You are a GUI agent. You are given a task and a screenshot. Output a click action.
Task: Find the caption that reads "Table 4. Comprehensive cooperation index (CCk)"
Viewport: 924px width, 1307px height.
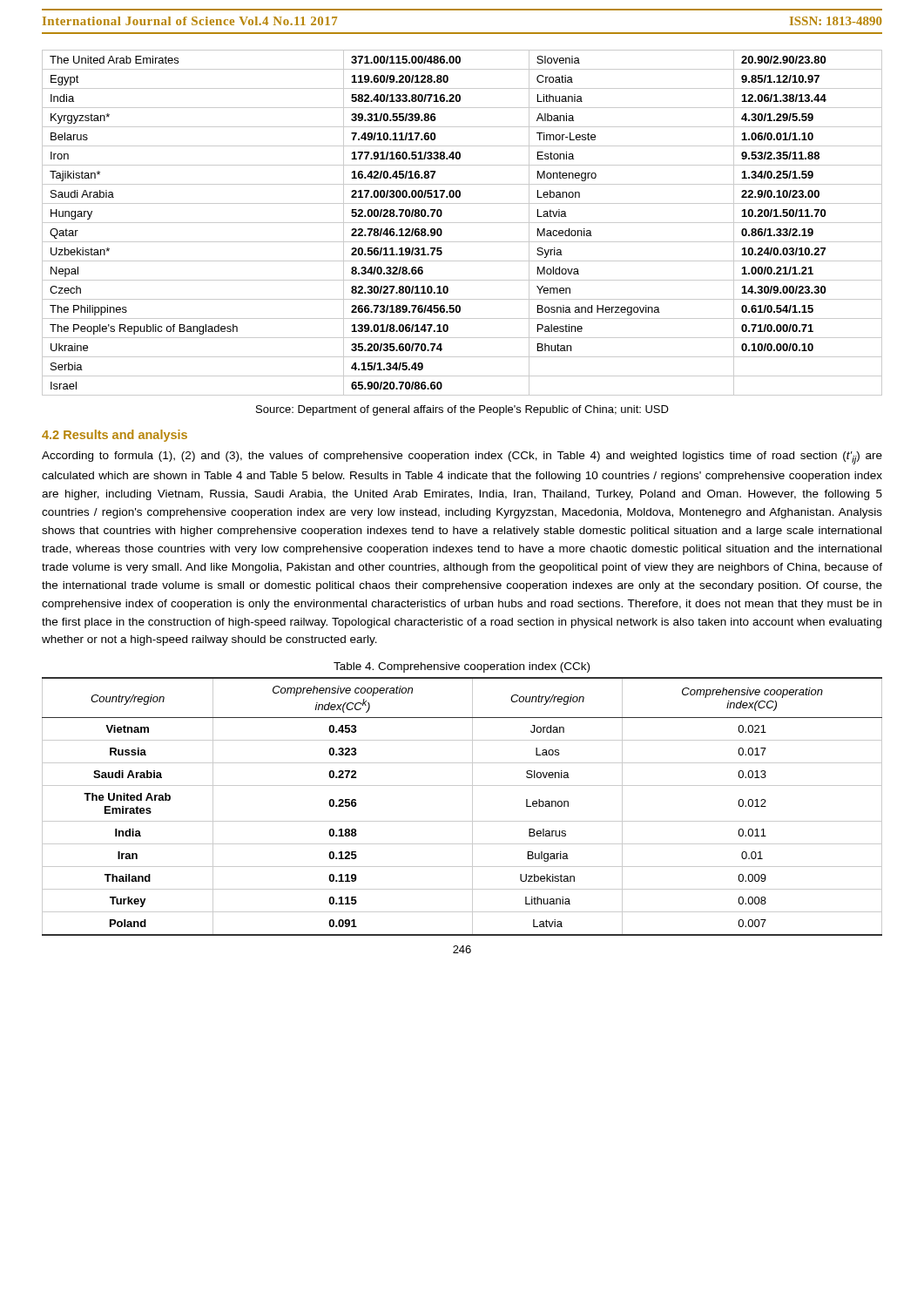click(462, 666)
